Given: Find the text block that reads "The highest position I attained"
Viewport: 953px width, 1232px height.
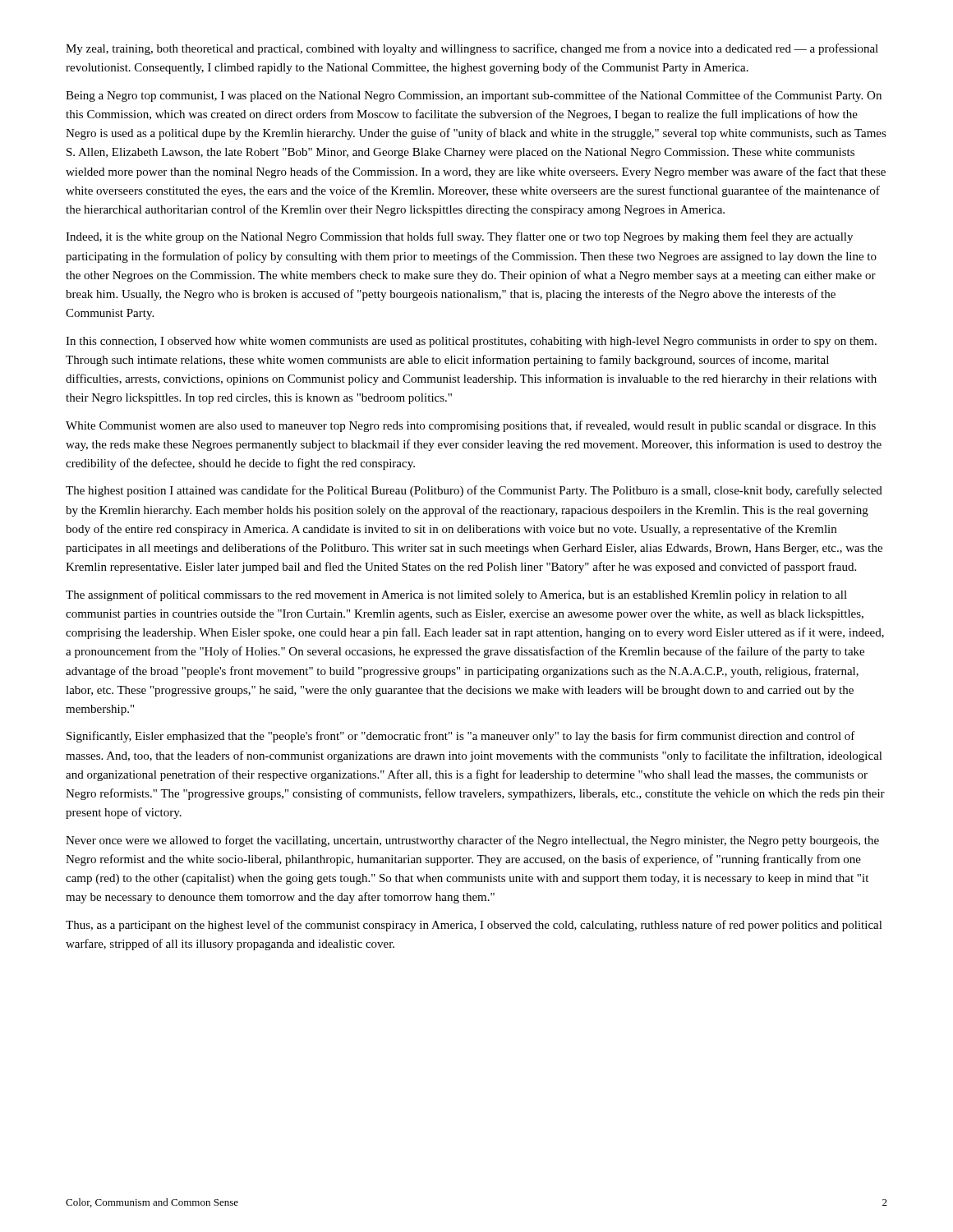Looking at the screenshot, I should click(x=474, y=529).
